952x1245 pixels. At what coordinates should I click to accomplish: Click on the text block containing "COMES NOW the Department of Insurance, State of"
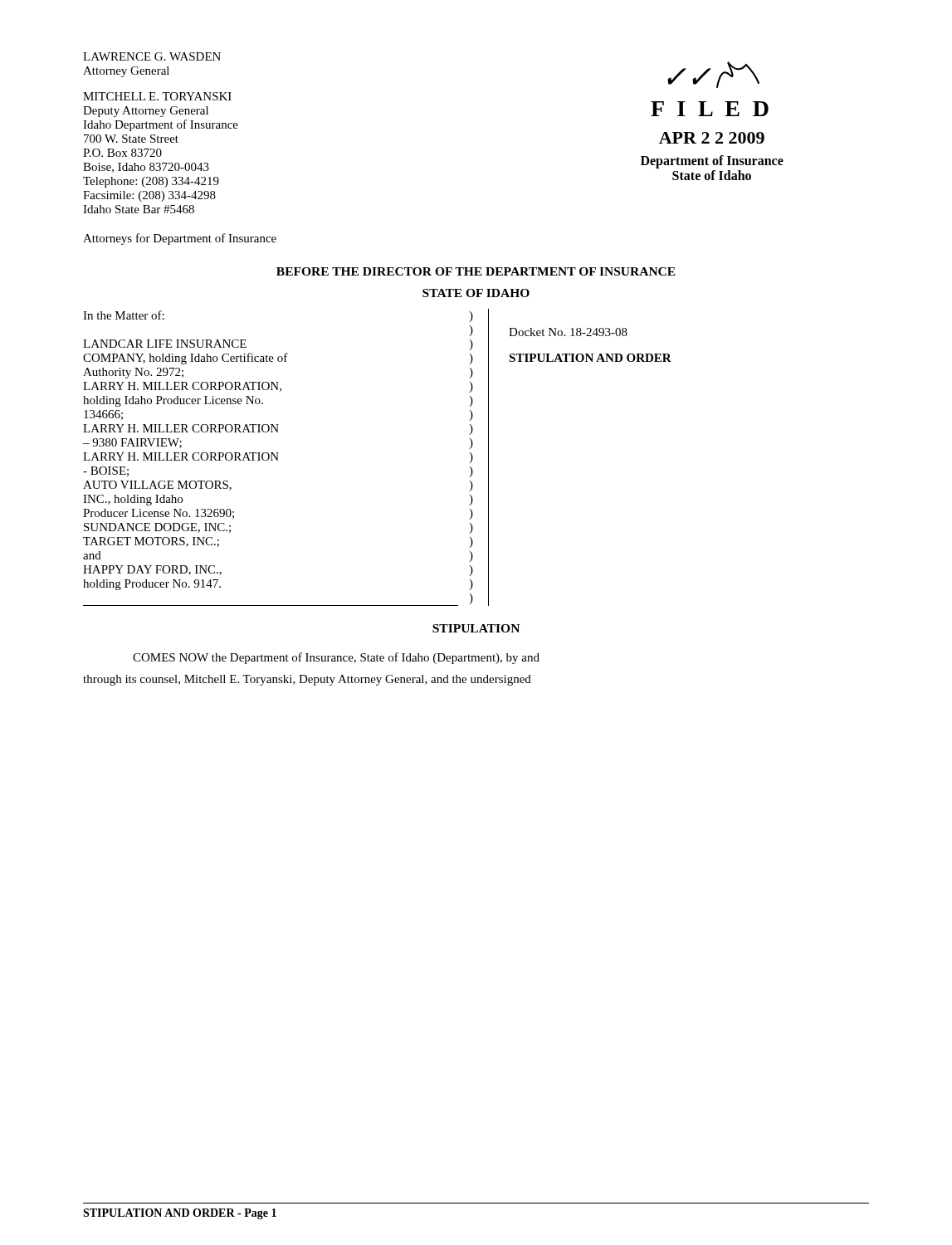click(336, 657)
